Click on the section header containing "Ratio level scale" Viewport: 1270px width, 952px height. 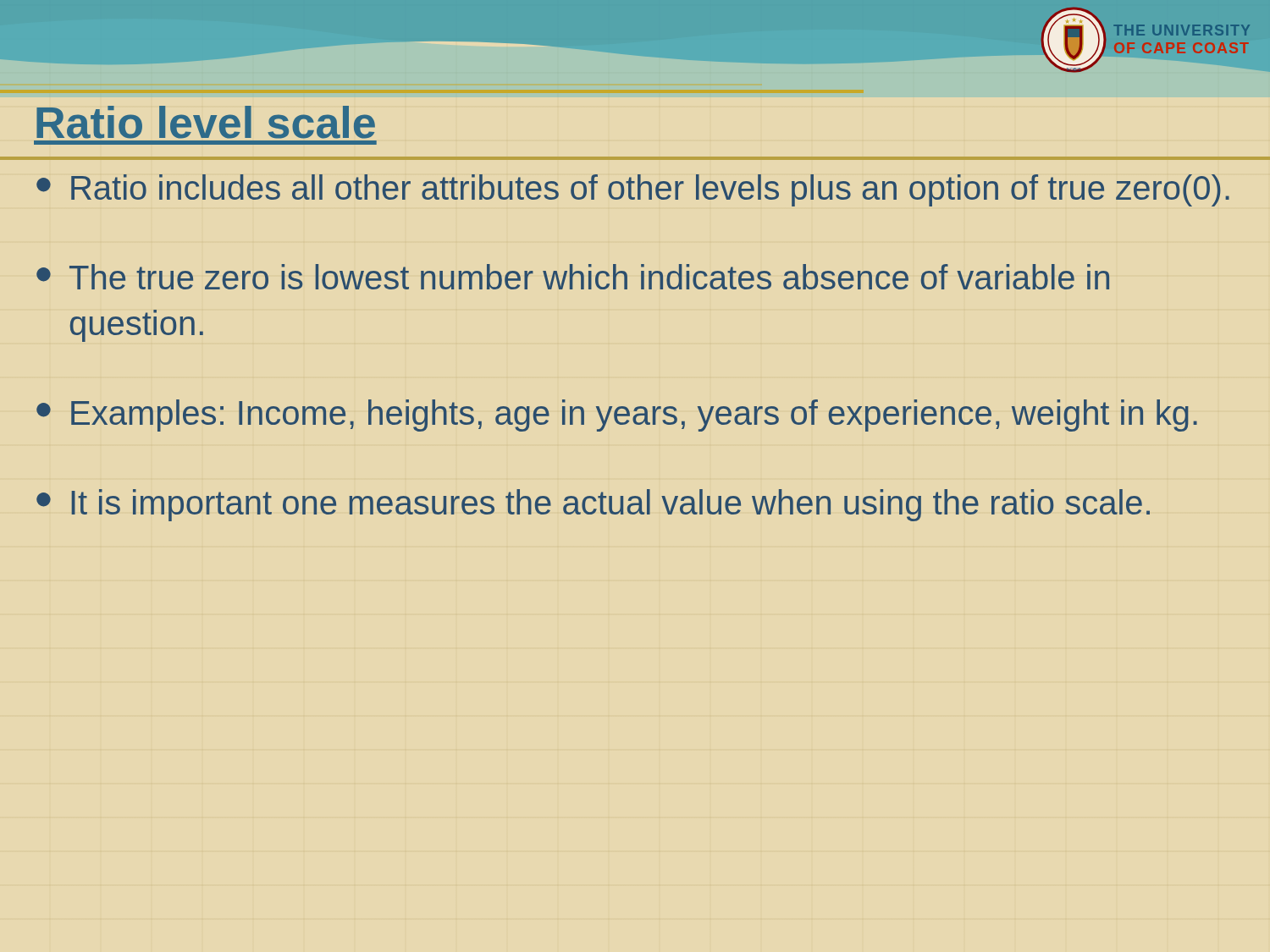[x=205, y=123]
